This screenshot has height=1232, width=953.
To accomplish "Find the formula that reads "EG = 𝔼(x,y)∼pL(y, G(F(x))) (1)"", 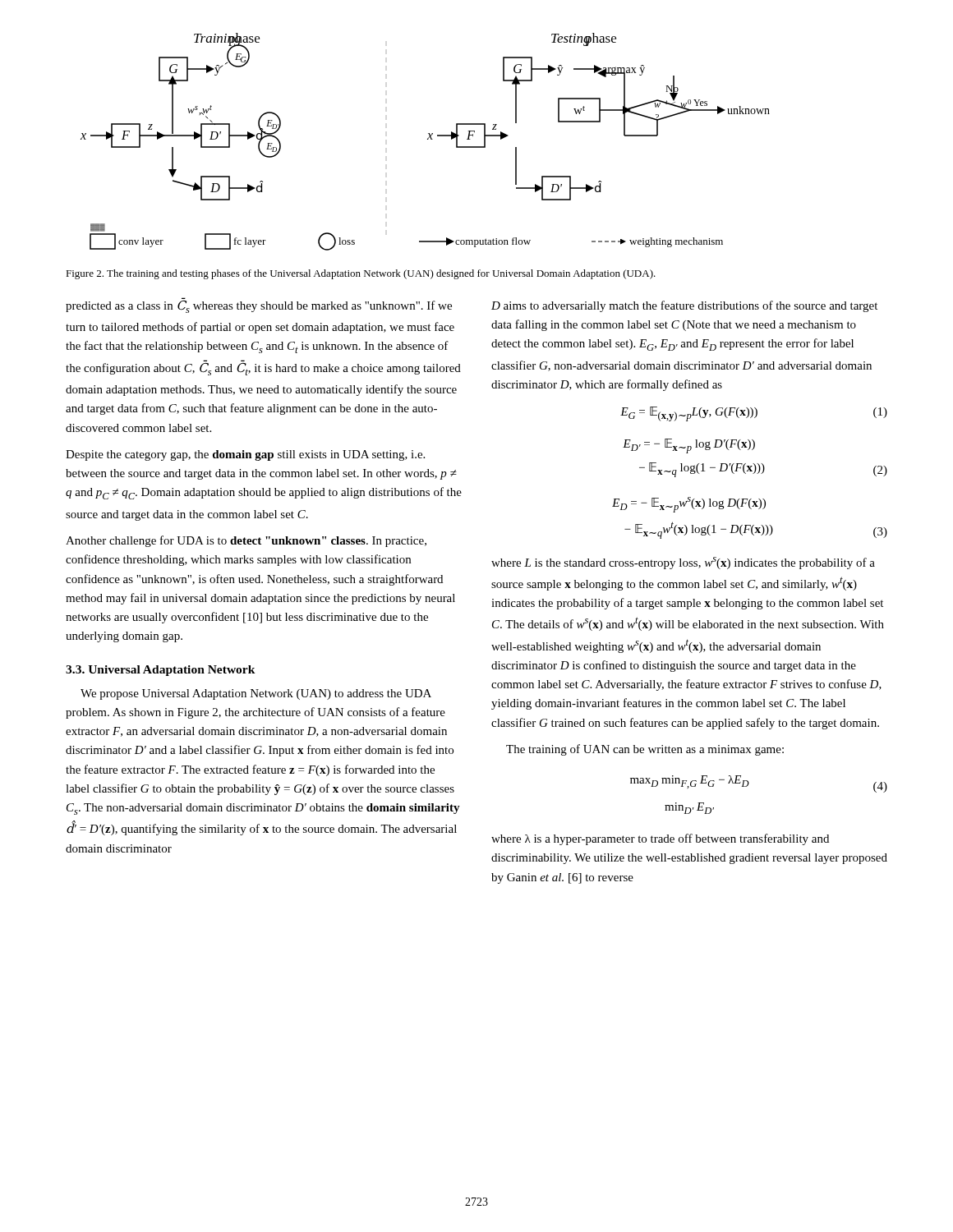I will coord(754,412).
